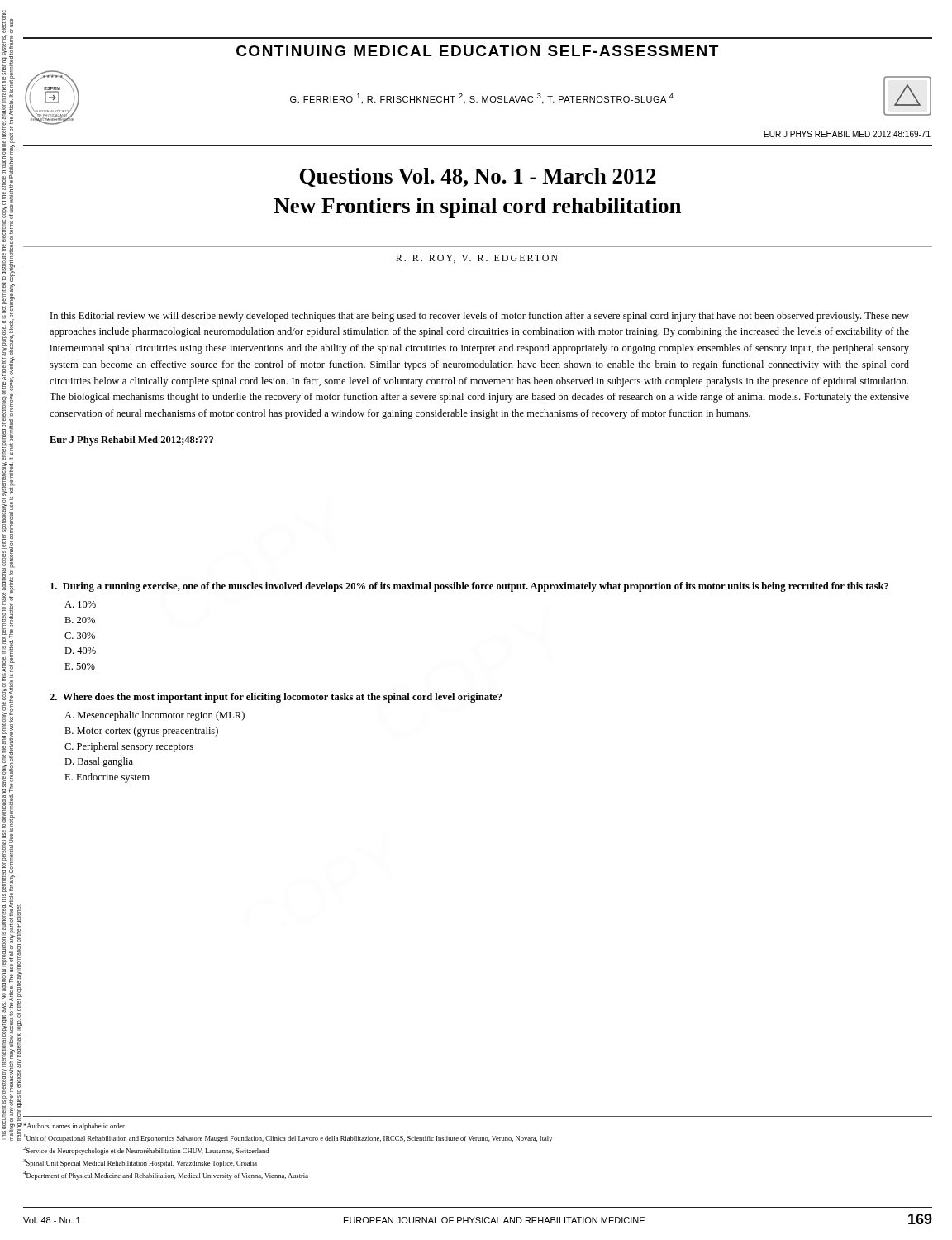Select the region starting "Authors' names in alphabetic order"
Screen dimensions: 1240x952
coord(288,1151)
